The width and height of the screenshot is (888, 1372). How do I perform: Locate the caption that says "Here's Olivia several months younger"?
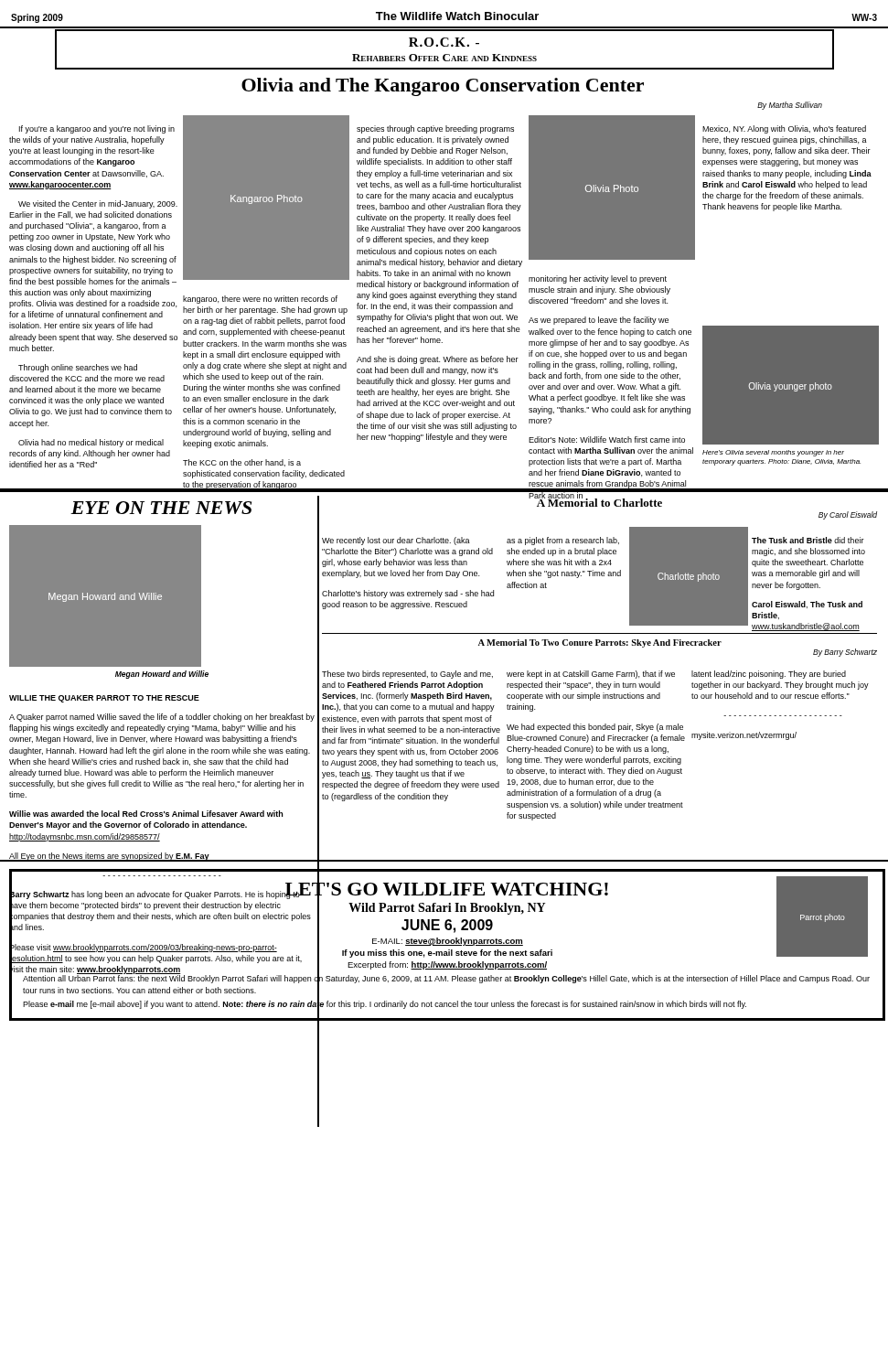(782, 457)
